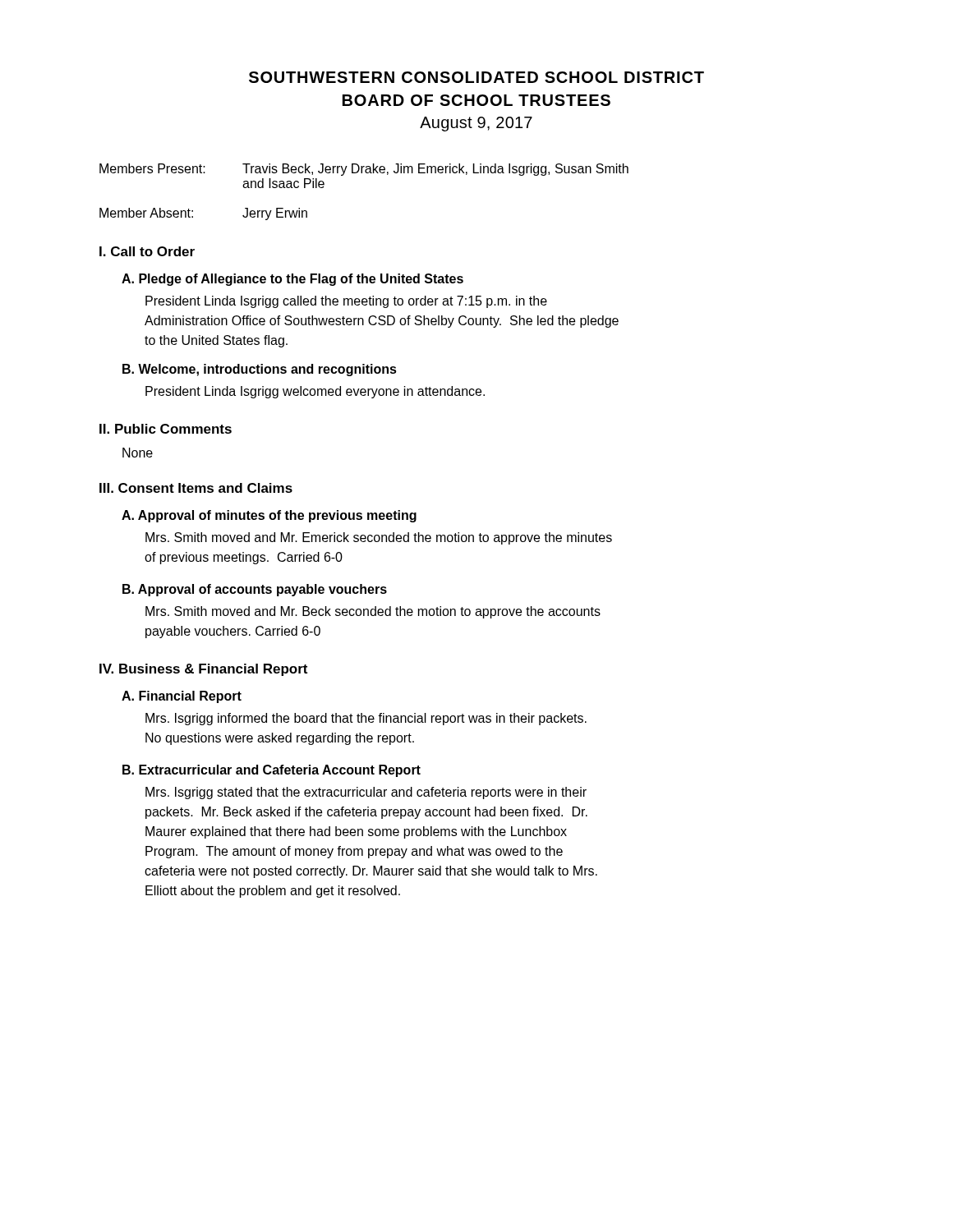The width and height of the screenshot is (953, 1232).
Task: Click where it says "Member Absent: Jerry Erwin"
Action: point(203,214)
